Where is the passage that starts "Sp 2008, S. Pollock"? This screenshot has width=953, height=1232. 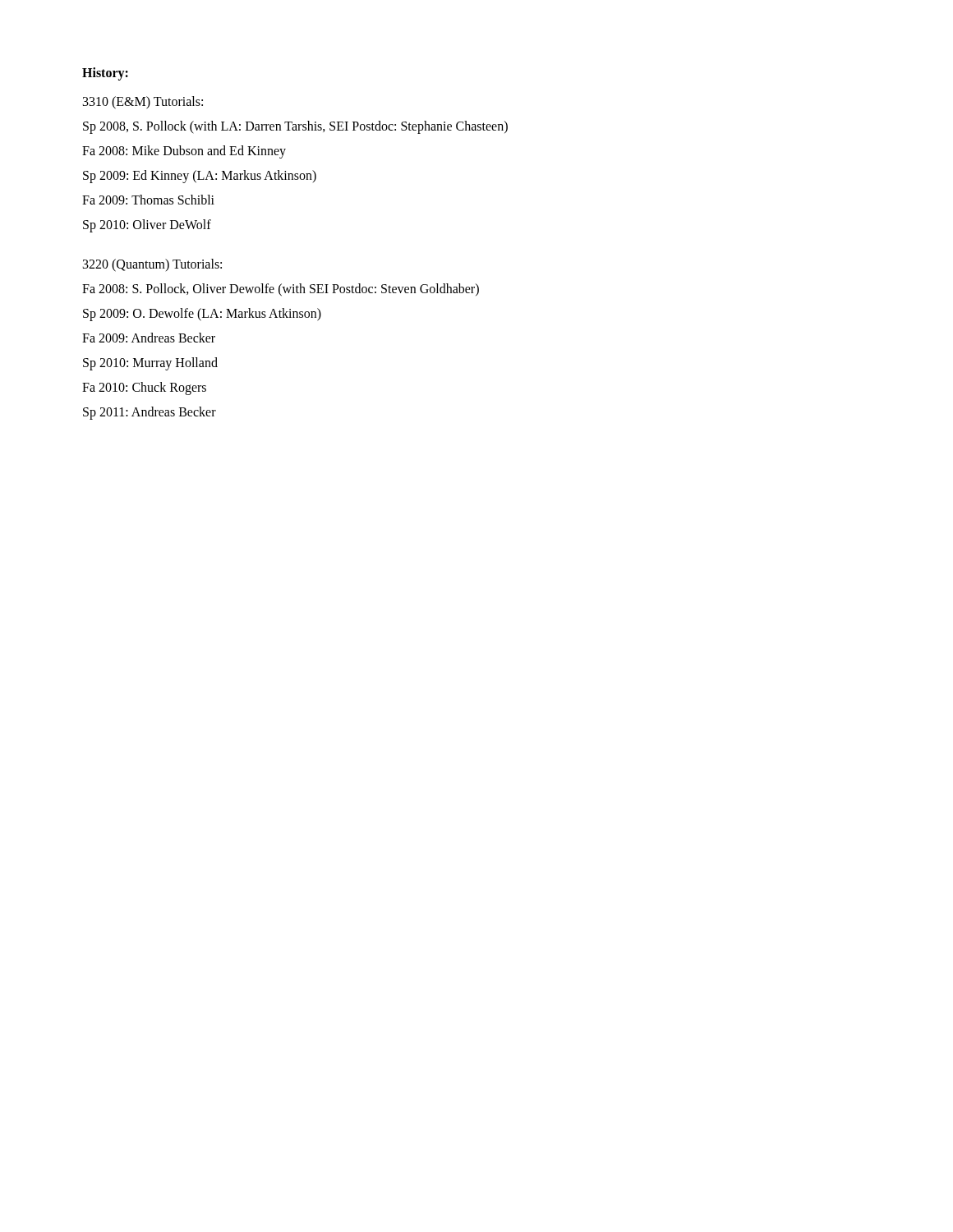point(295,126)
